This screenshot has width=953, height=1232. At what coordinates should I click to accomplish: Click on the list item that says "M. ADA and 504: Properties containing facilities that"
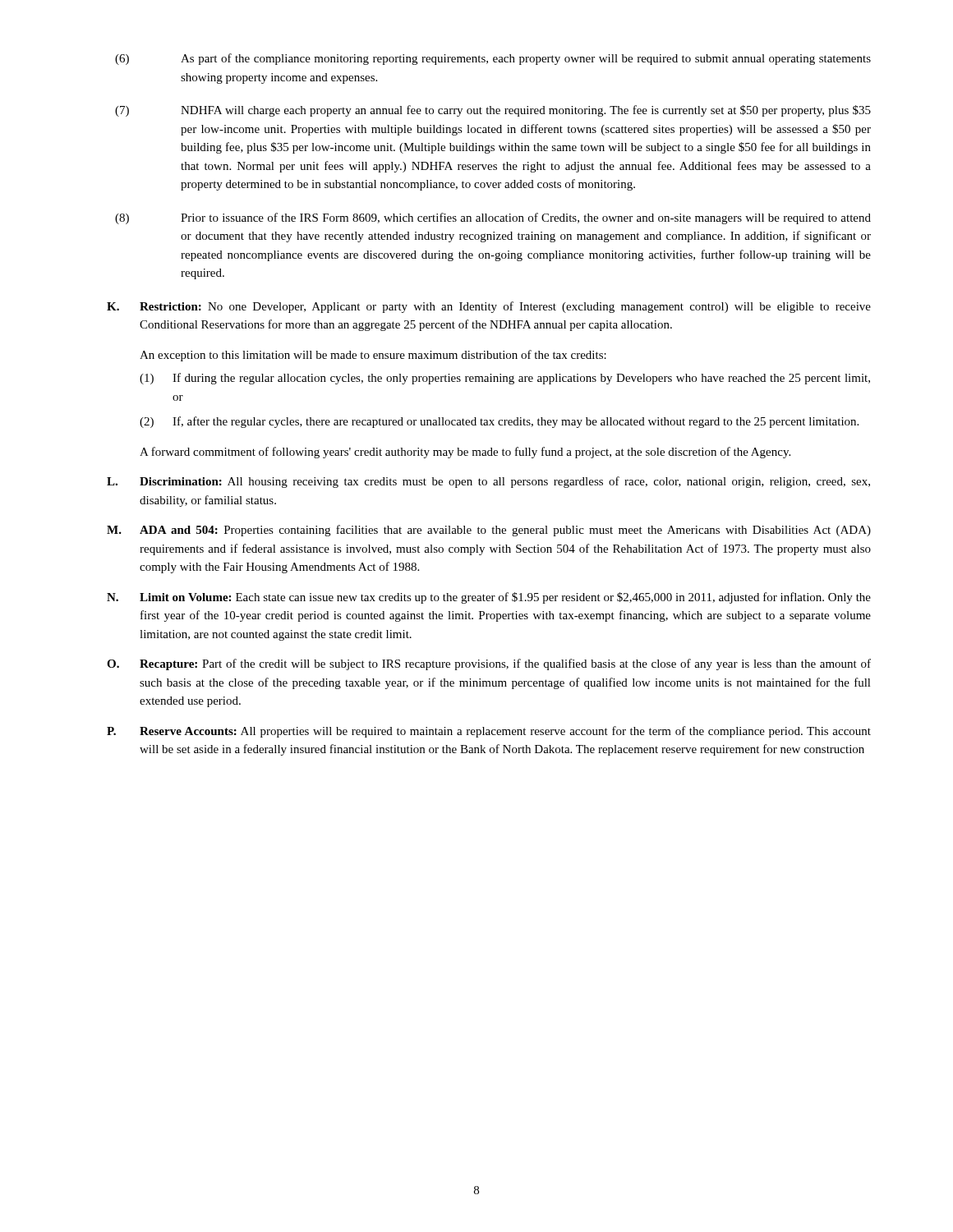click(x=489, y=548)
